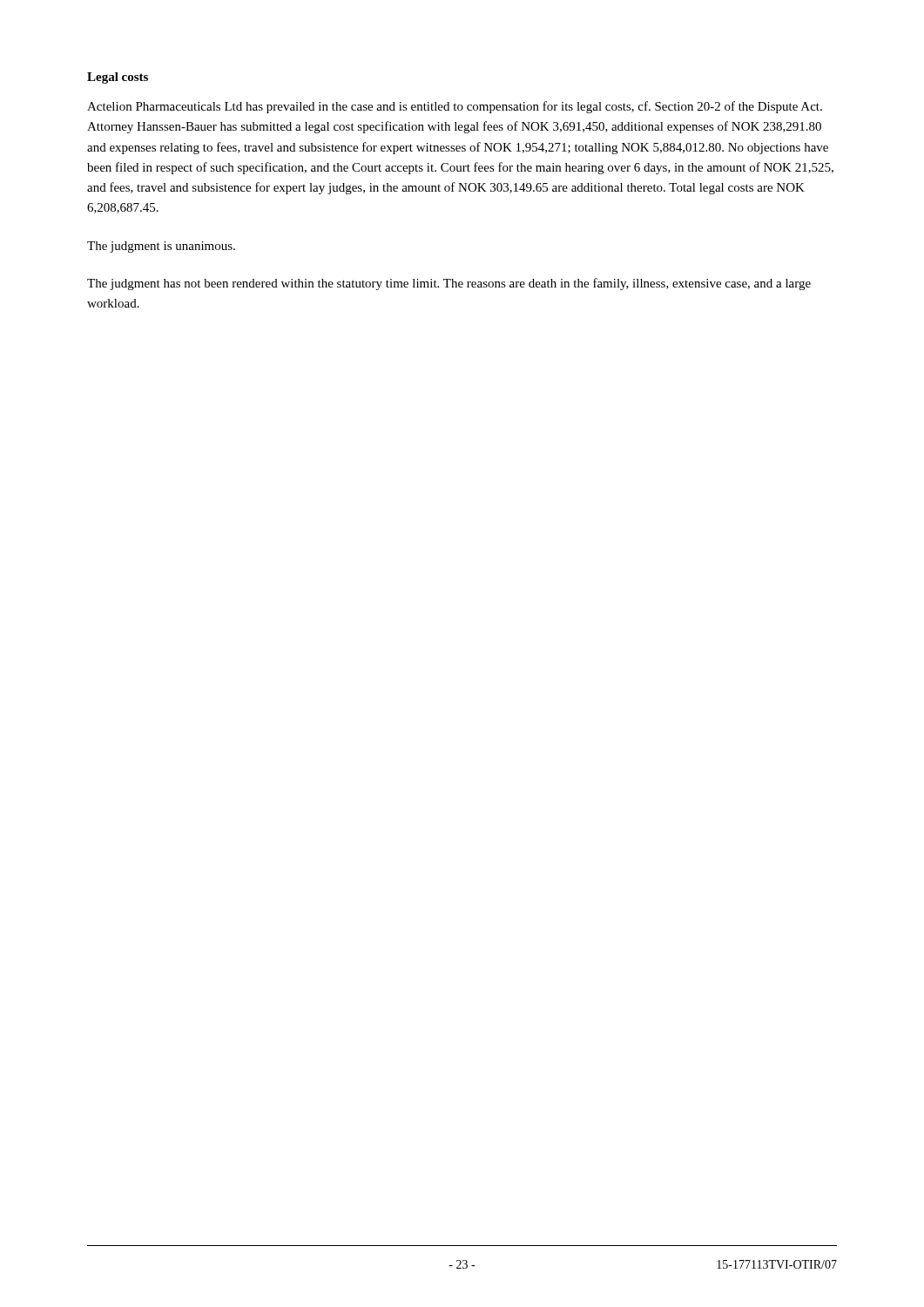Viewport: 924px width, 1307px height.
Task: Find the section header containing "Legal costs"
Action: pos(118,77)
